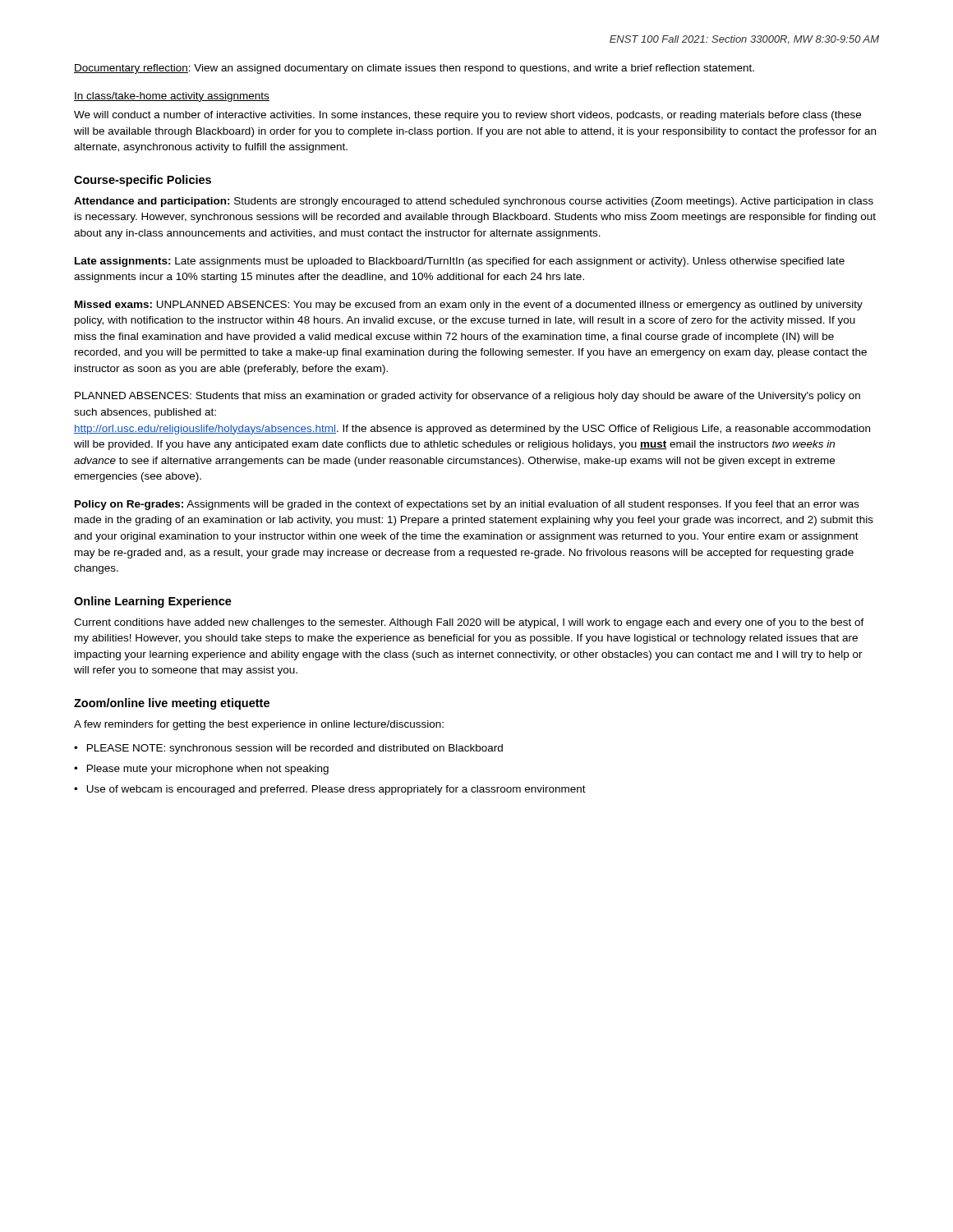Image resolution: width=953 pixels, height=1232 pixels.
Task: Navigate to the passage starting "A few reminders for getting the"
Action: (259, 724)
